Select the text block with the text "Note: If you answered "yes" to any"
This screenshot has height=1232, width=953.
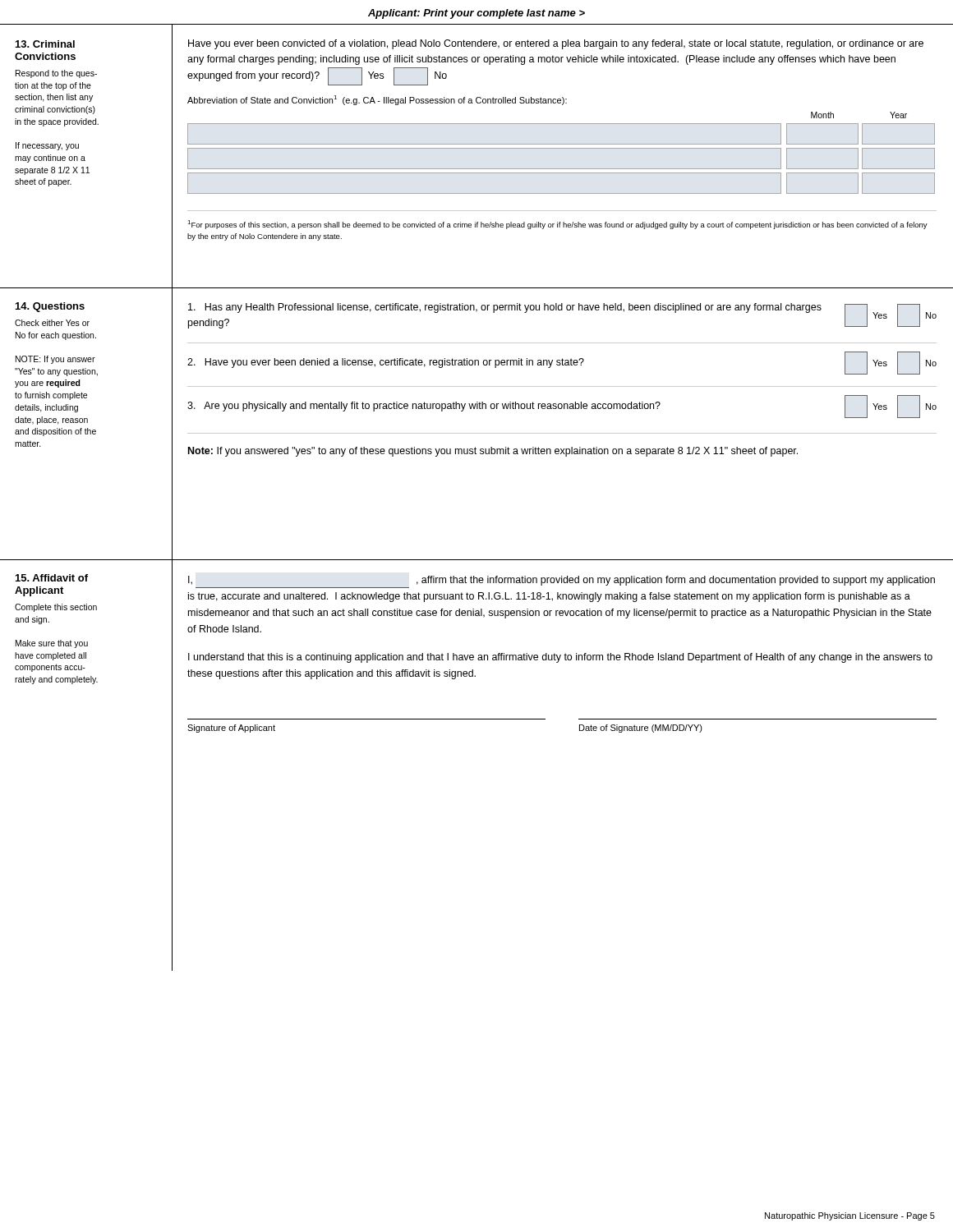[x=493, y=450]
